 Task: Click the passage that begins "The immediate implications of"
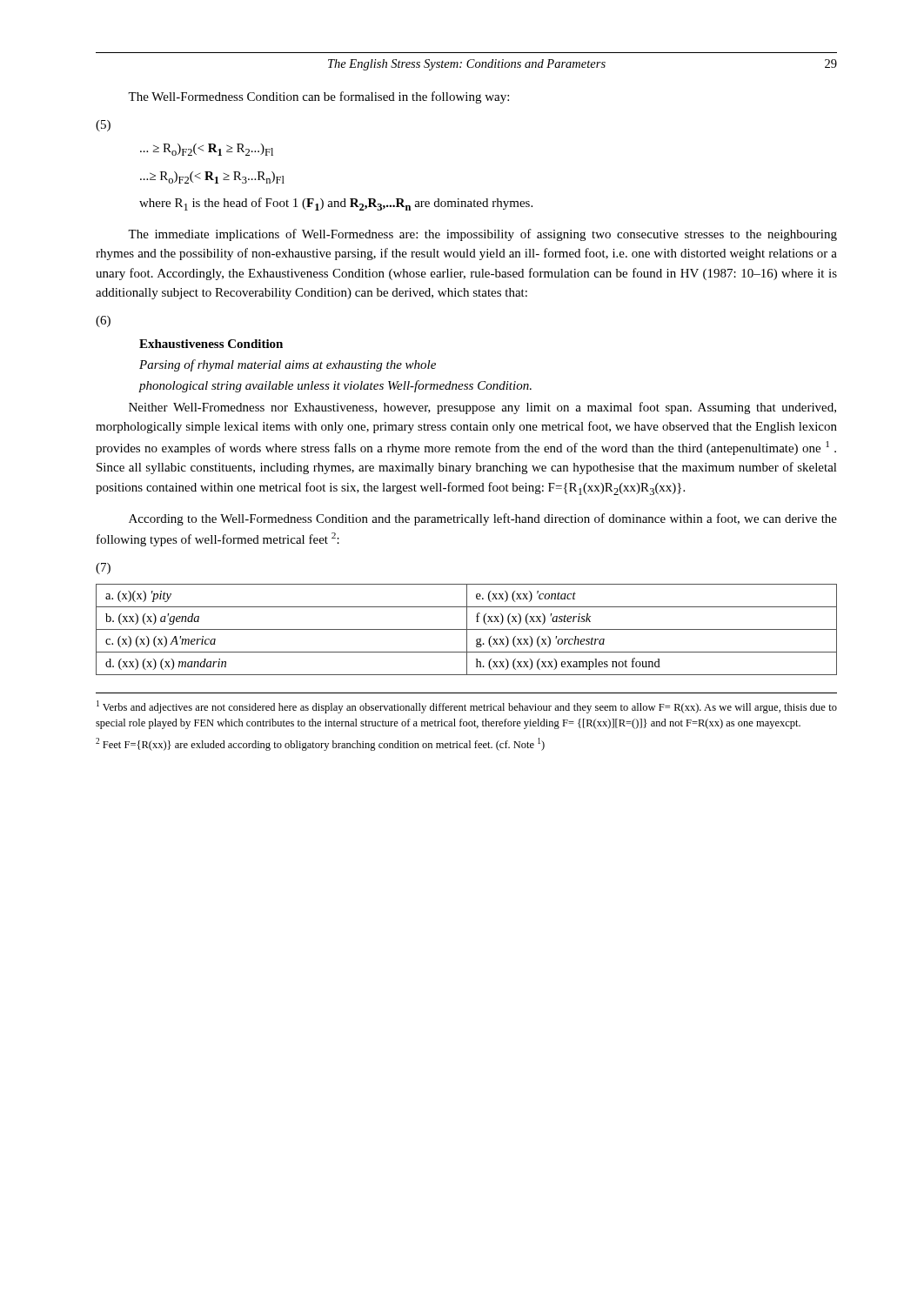pos(466,263)
